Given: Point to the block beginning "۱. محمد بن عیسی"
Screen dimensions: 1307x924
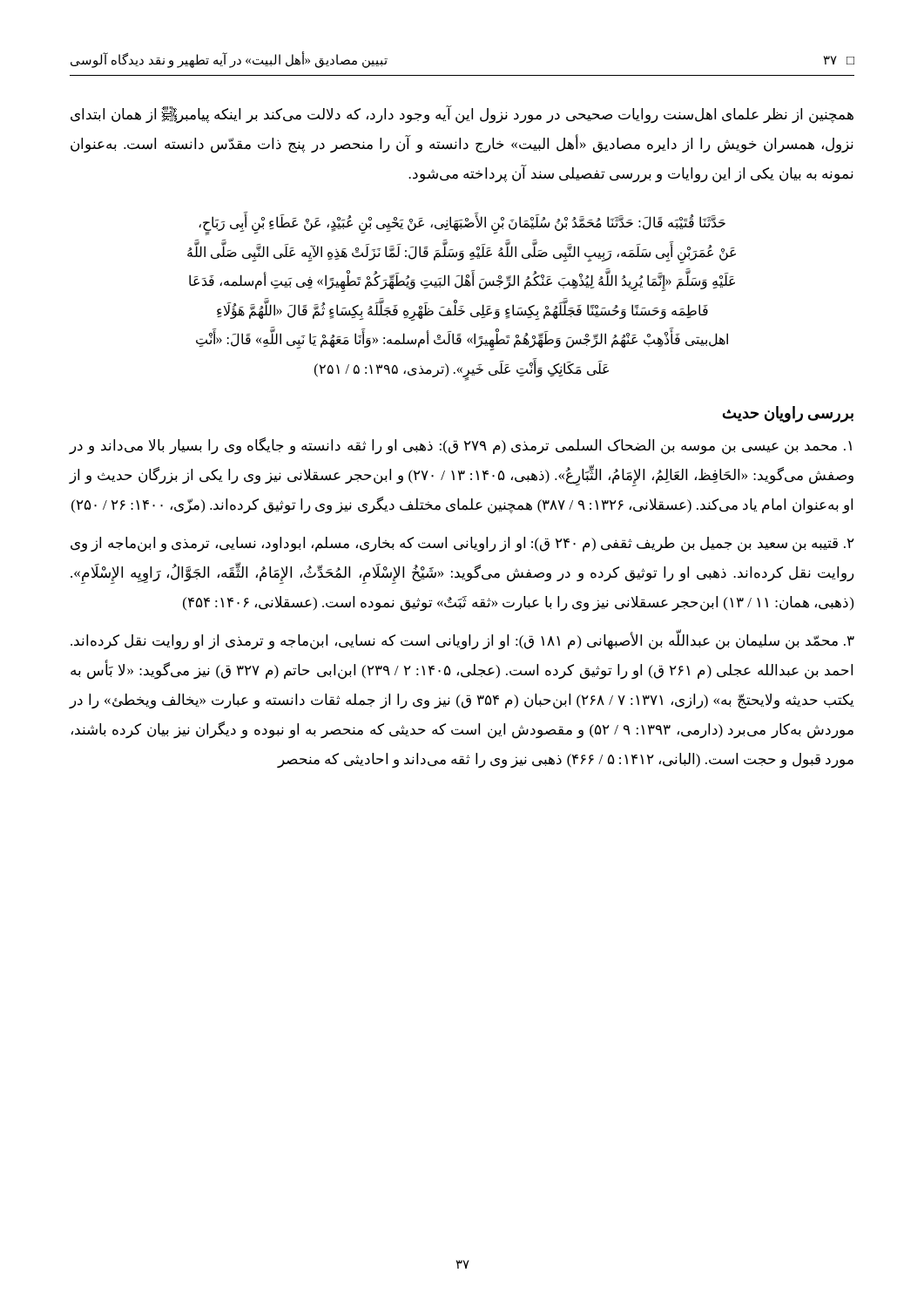Looking at the screenshot, I should click(462, 475).
